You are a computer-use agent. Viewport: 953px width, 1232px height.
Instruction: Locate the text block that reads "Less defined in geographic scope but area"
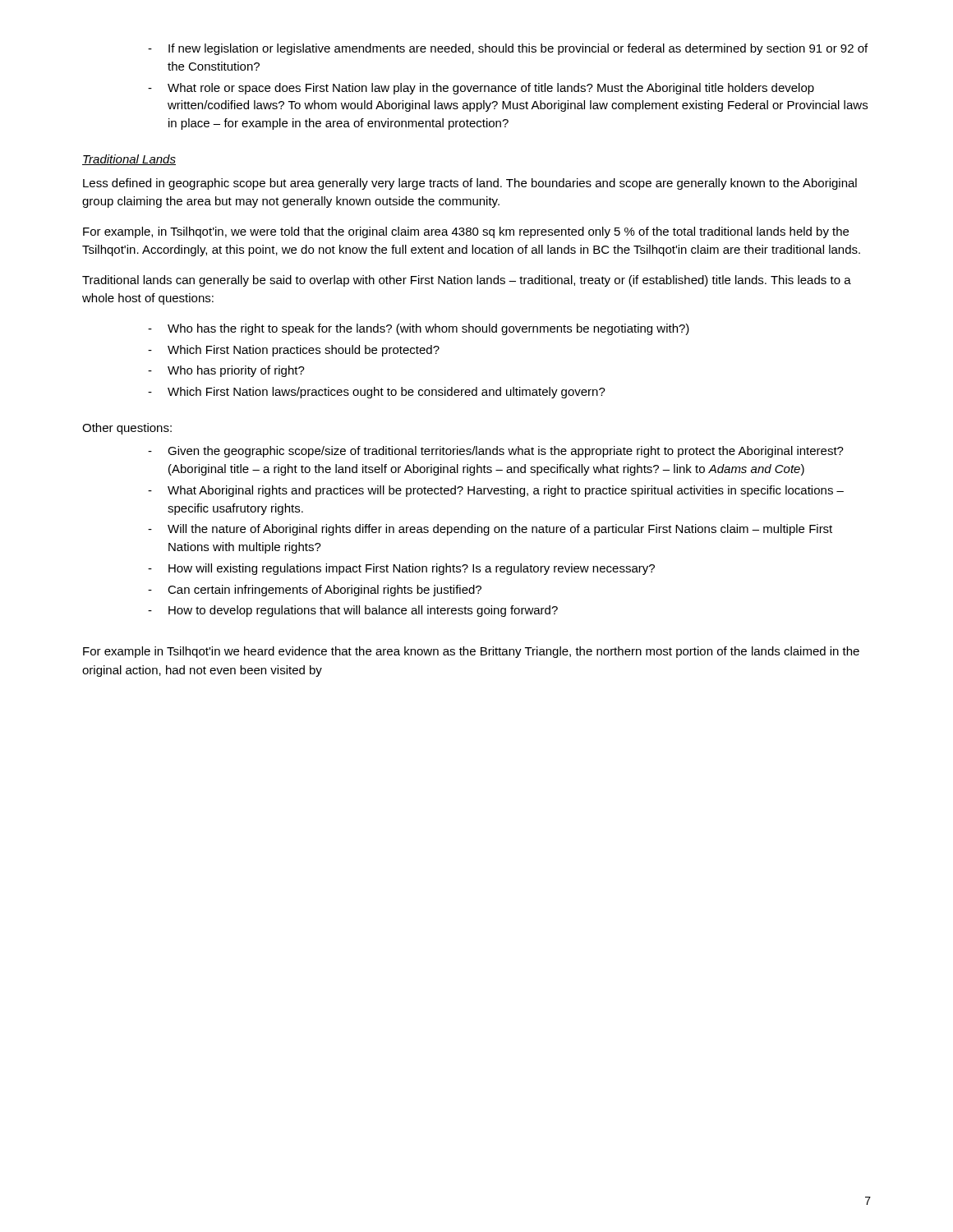pos(470,192)
